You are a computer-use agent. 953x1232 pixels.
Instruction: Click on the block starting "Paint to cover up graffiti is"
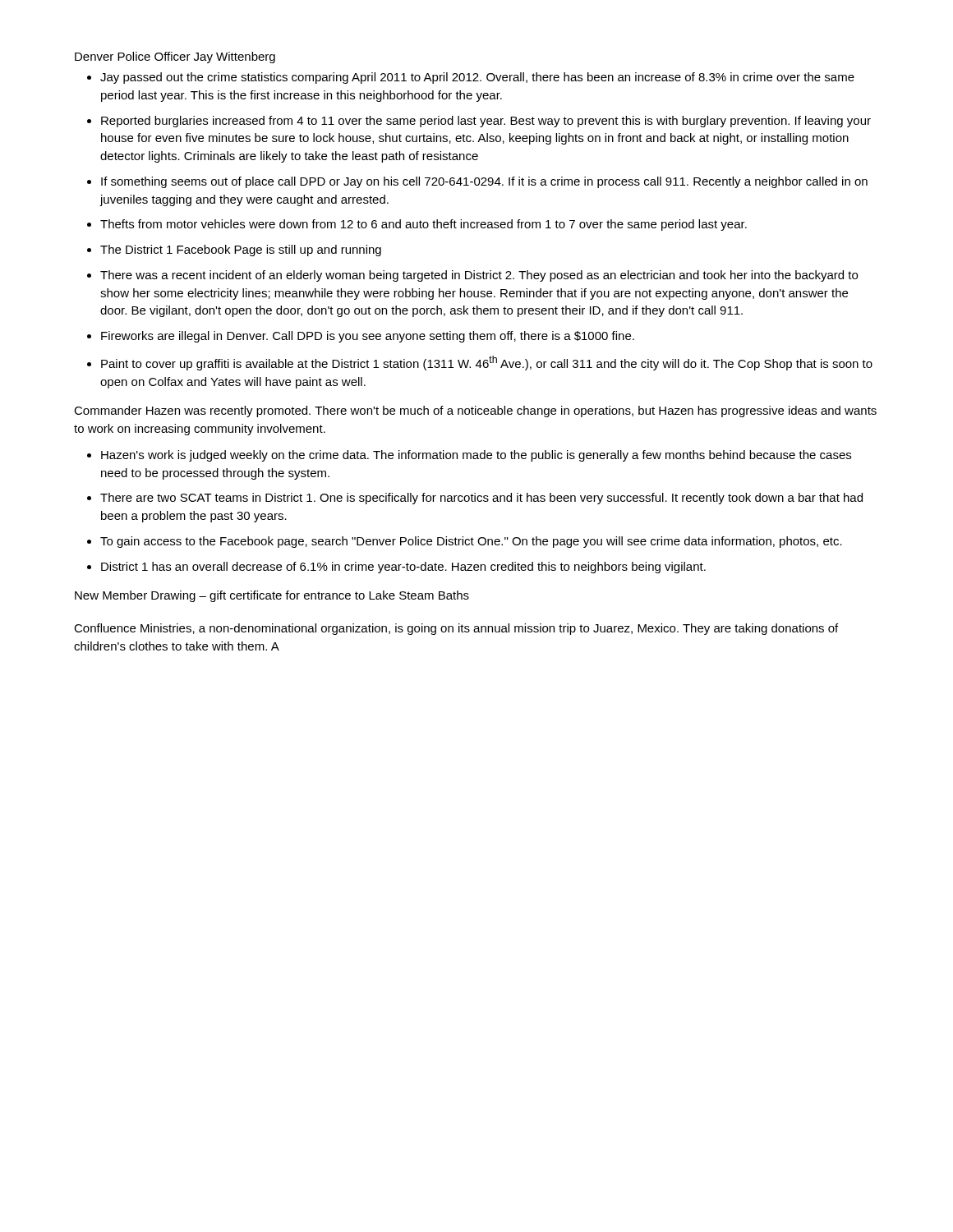[x=486, y=371]
